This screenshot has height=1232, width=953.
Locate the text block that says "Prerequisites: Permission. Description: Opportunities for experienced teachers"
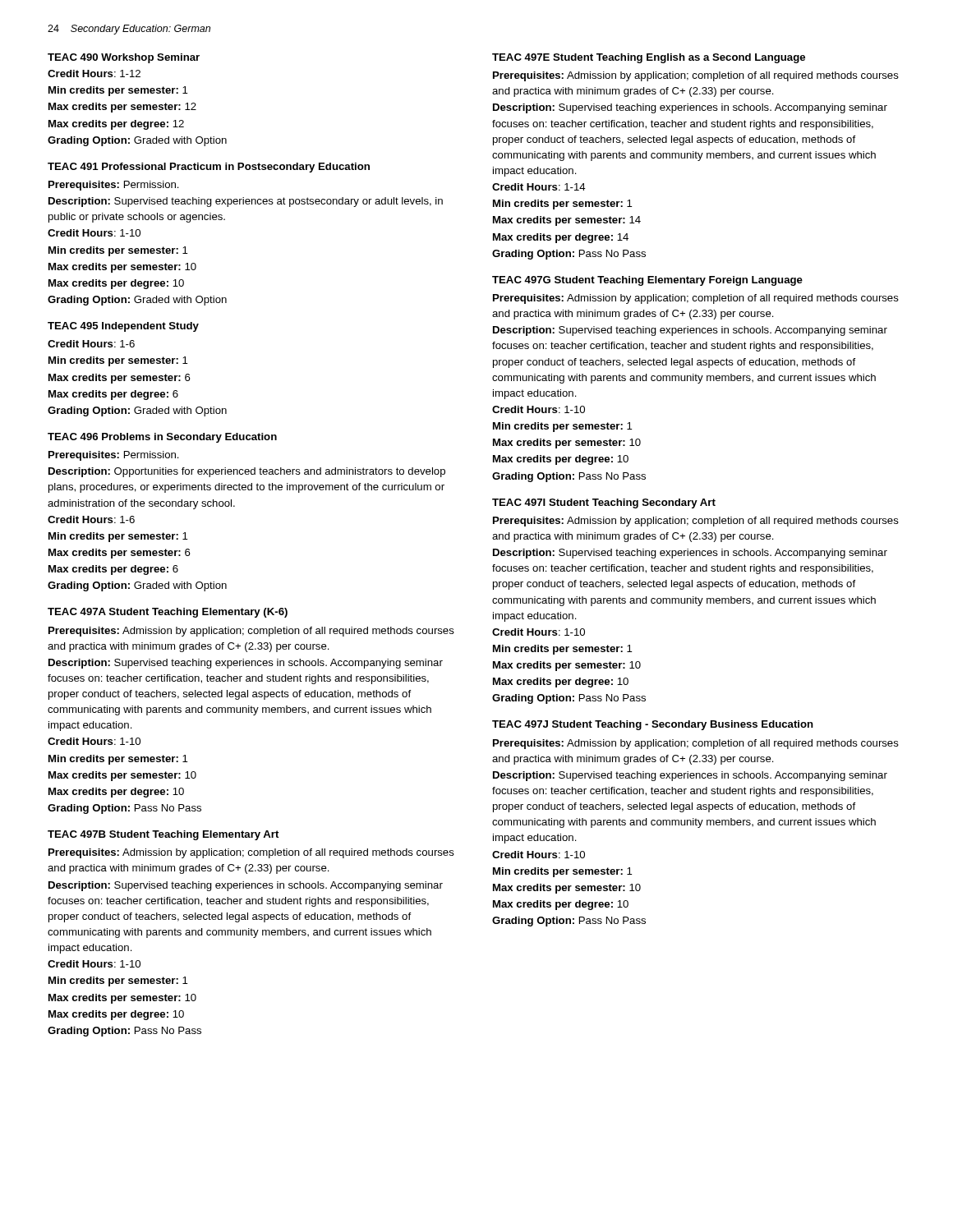tap(114, 456)
